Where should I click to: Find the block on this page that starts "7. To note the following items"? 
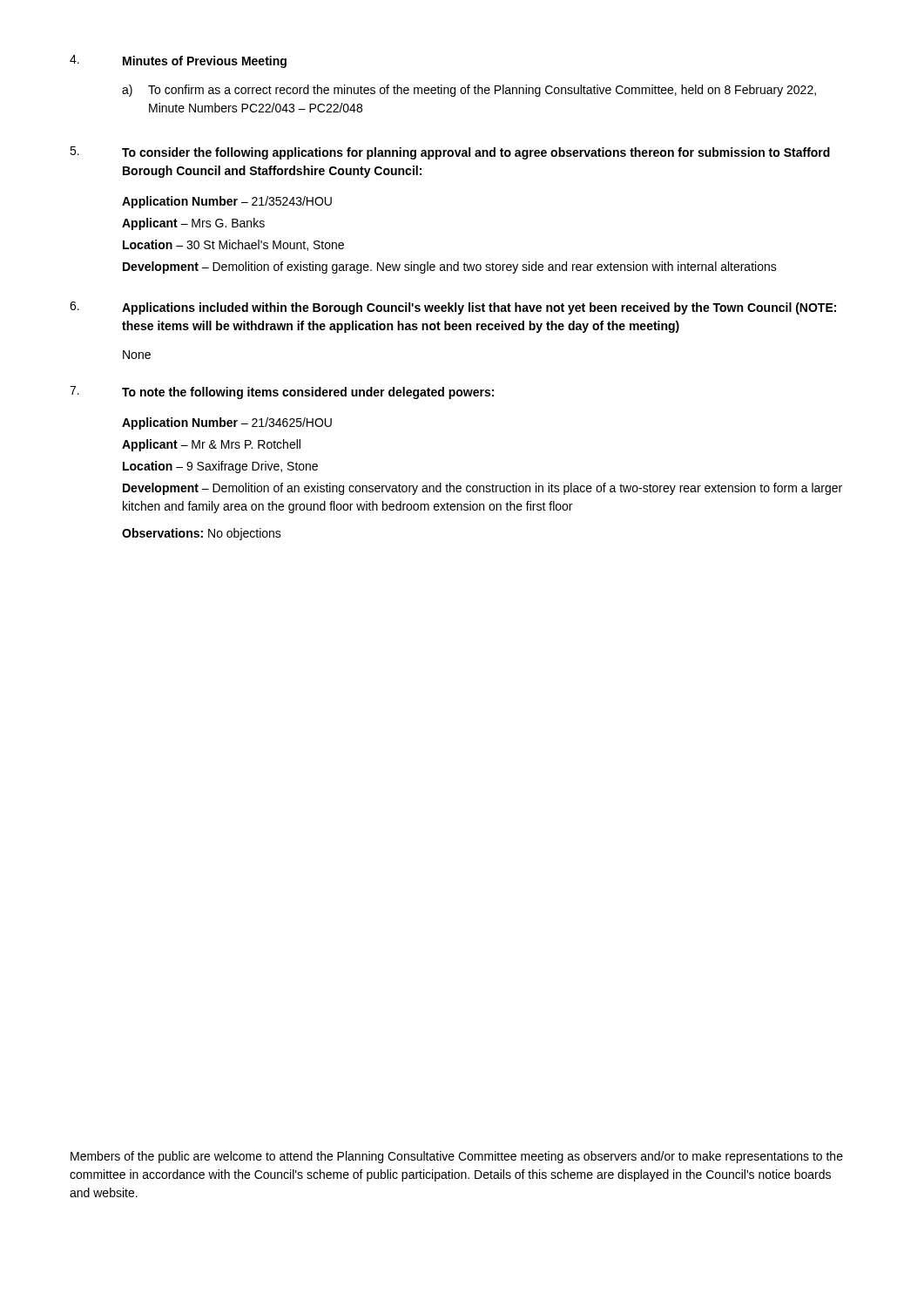(282, 393)
